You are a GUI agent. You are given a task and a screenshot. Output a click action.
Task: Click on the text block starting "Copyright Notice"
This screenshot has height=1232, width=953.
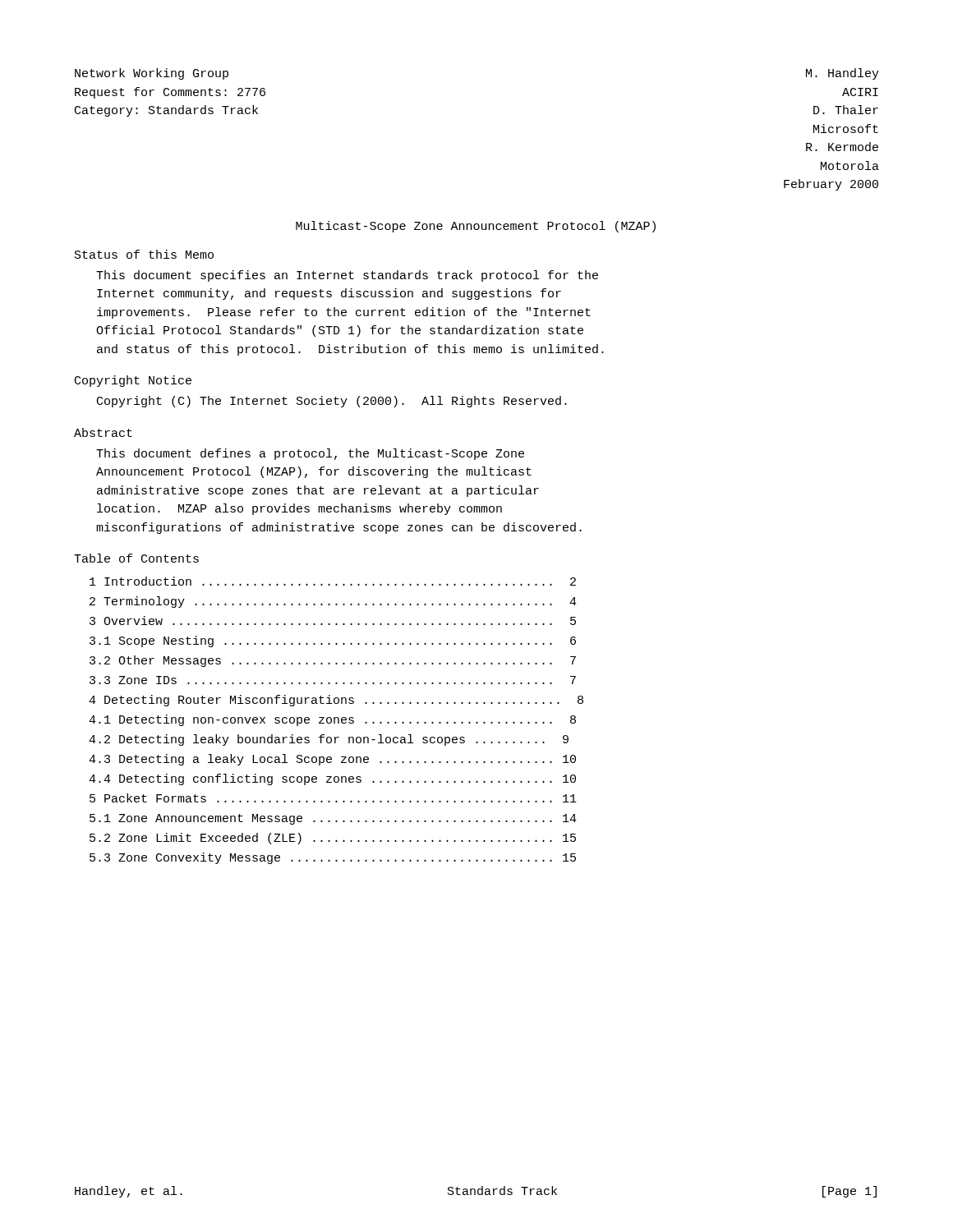coord(133,381)
